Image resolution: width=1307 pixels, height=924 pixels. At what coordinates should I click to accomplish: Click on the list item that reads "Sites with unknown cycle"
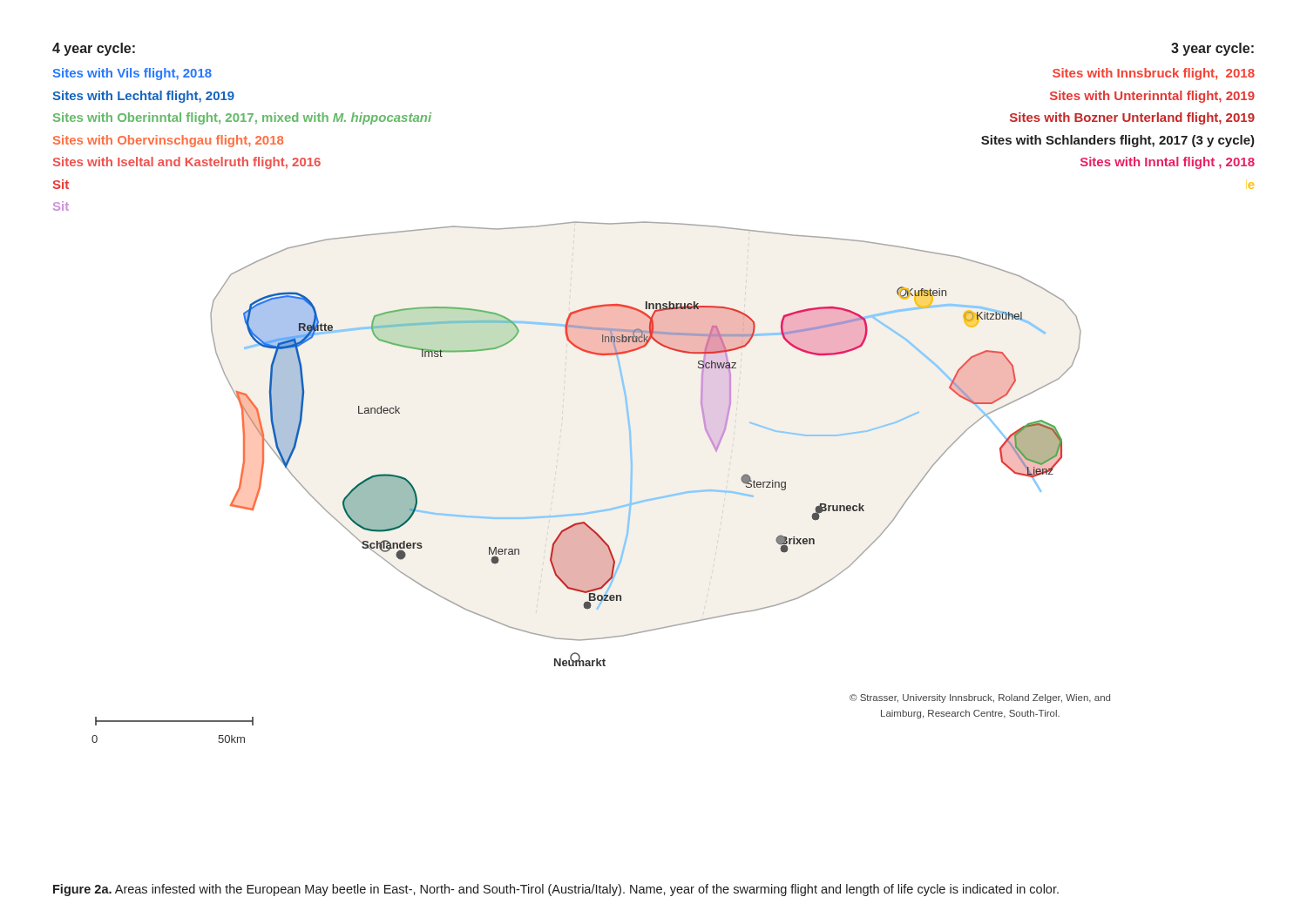tap(1251, 185)
